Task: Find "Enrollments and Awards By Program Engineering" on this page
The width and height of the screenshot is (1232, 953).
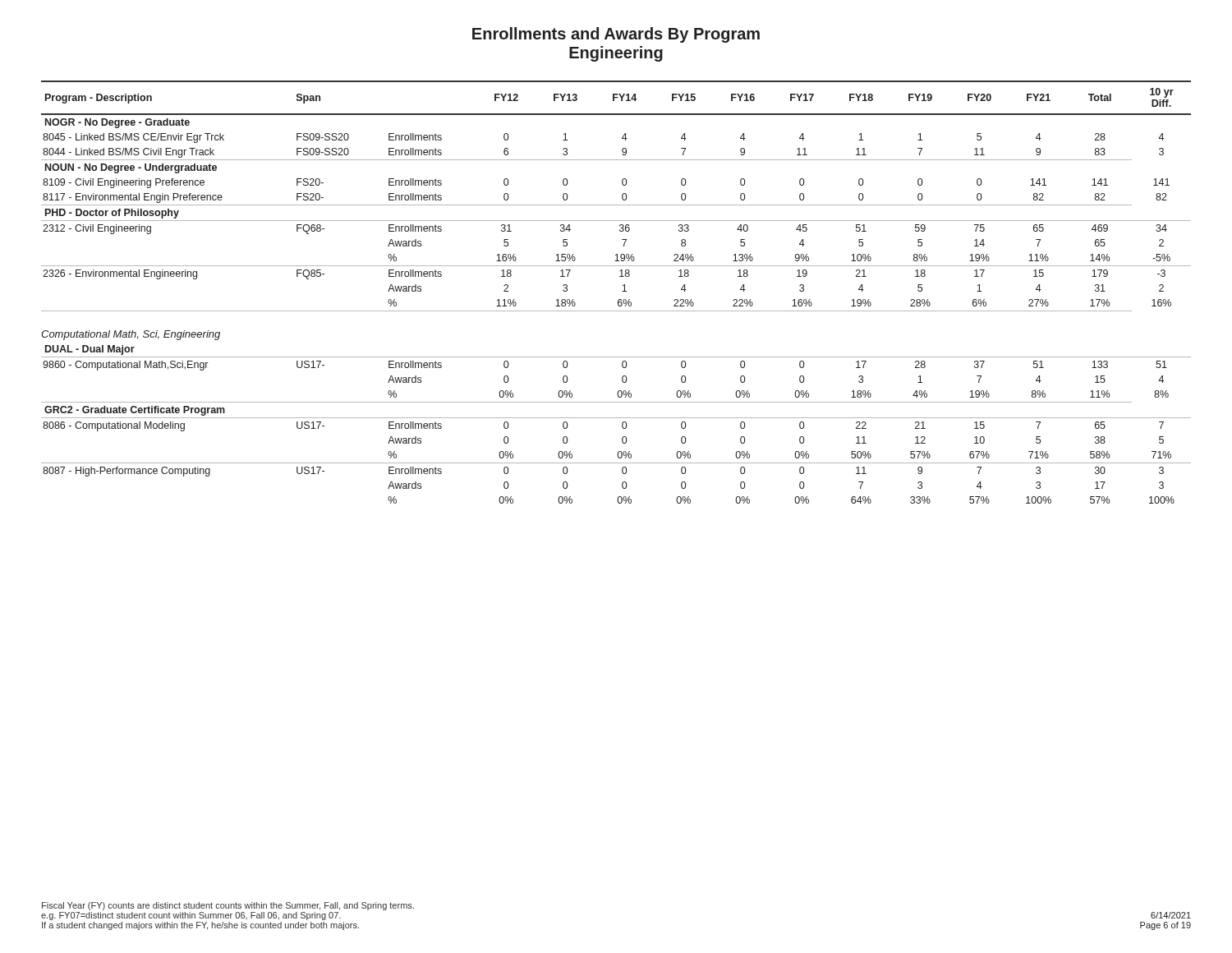Action: click(616, 44)
